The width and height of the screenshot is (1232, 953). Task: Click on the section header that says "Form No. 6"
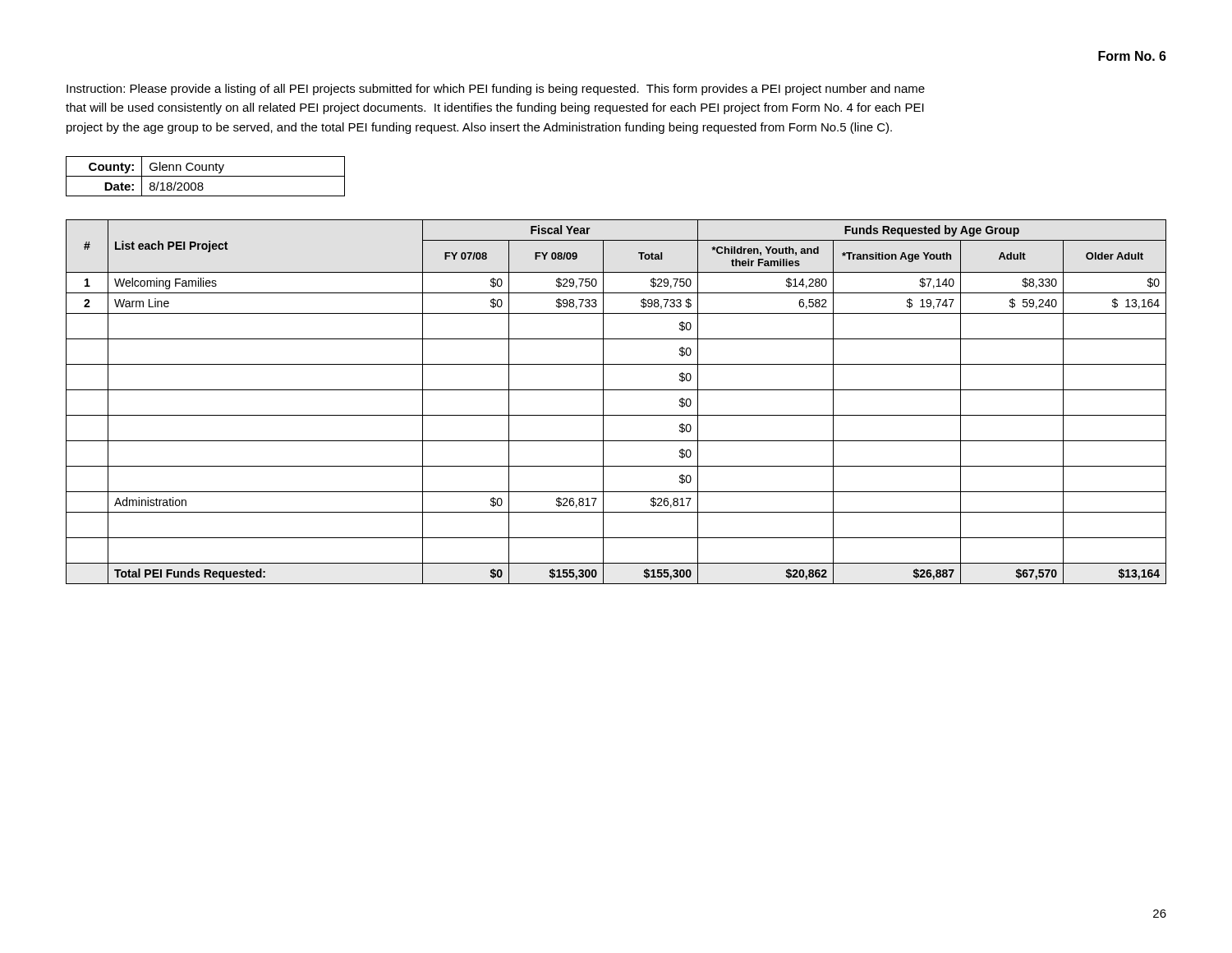(x=1132, y=56)
